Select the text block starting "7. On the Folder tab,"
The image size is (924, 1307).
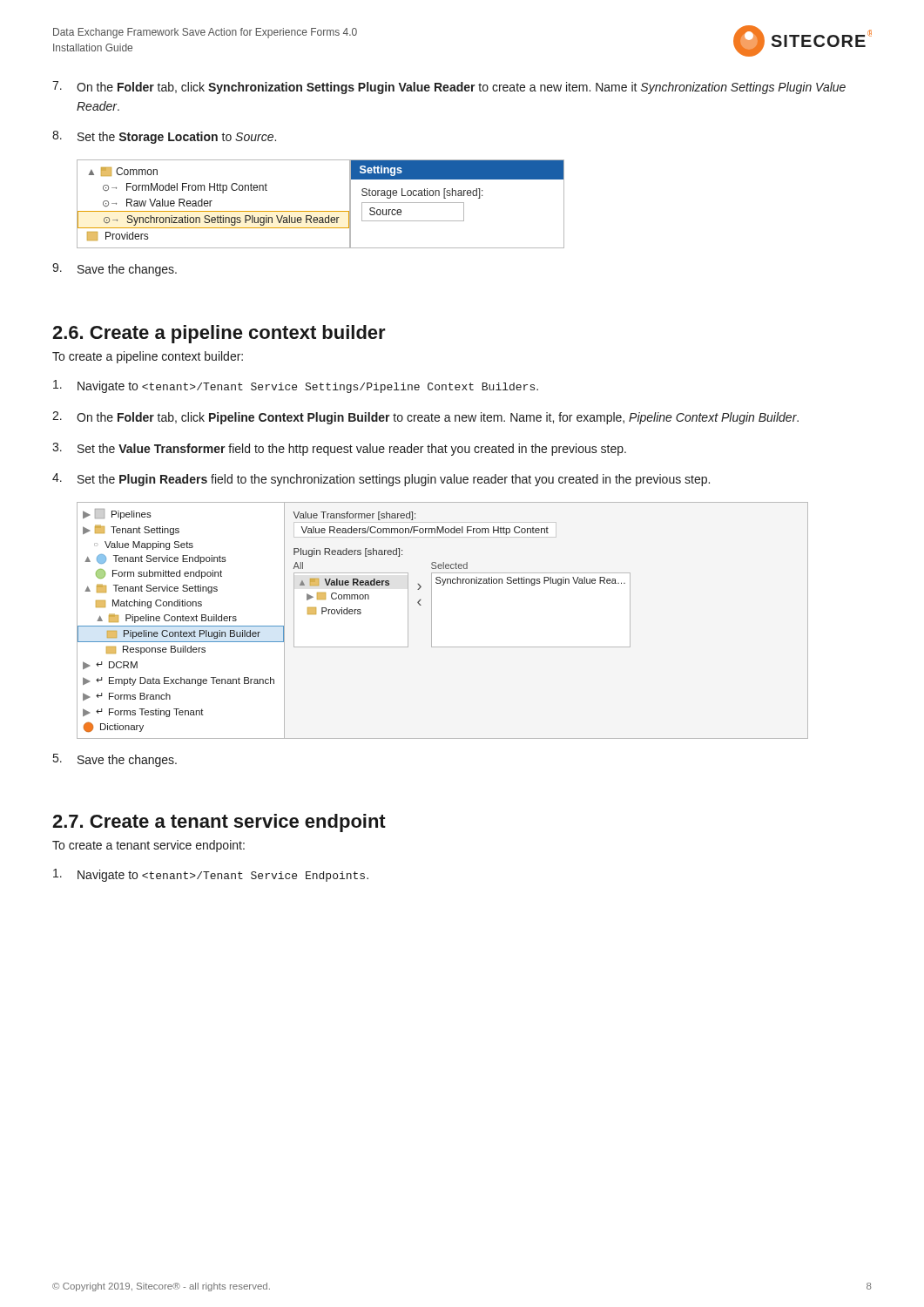click(x=462, y=97)
